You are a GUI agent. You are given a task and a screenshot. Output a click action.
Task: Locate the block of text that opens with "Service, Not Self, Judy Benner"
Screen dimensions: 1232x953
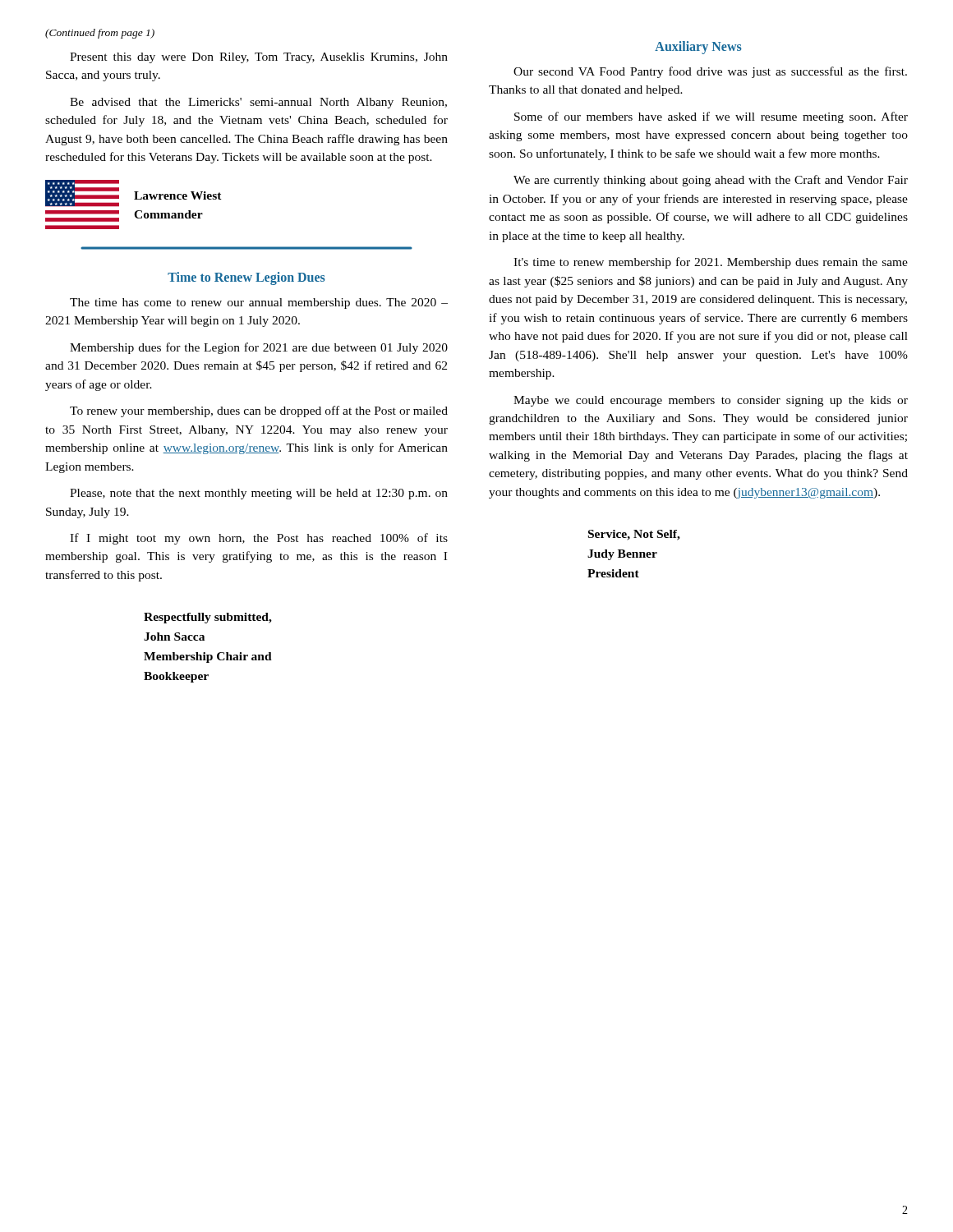(x=634, y=535)
